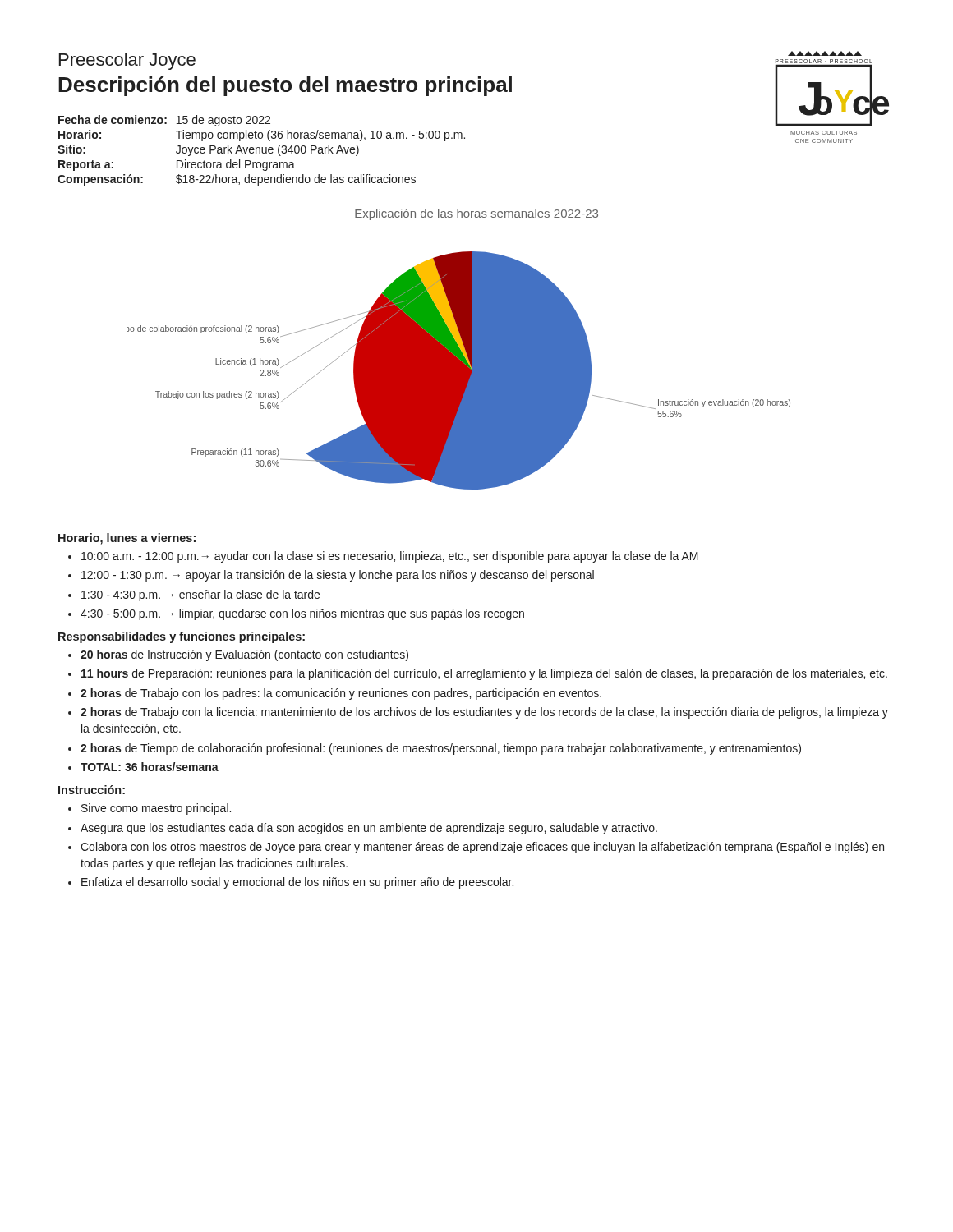Find the caption with the text "Explicación de las horas"
Screen dimensions: 1232x953
(476, 213)
